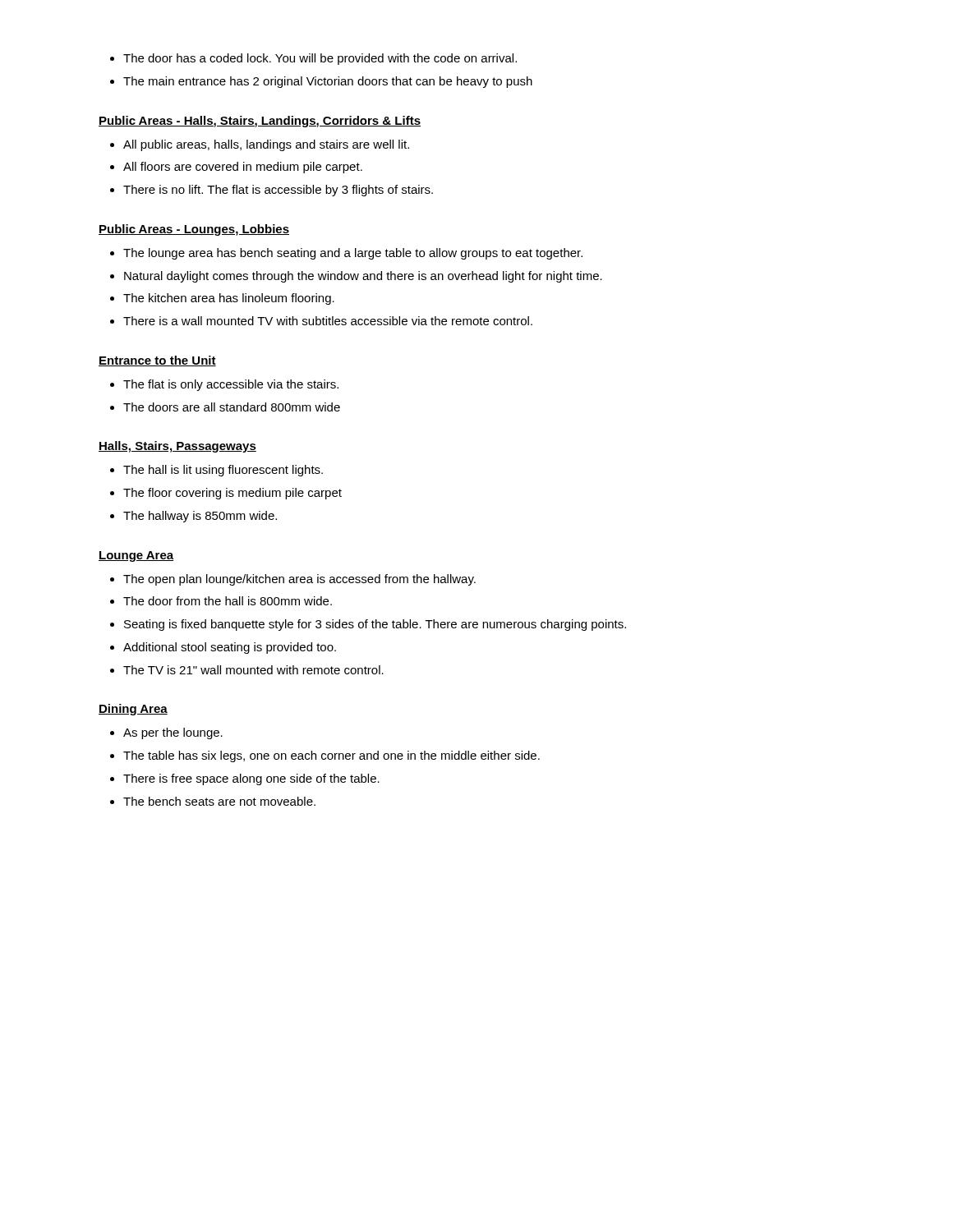Locate the element starting "The hallway is 850mm wide."
Viewport: 953px width, 1232px height.
click(x=200, y=517)
